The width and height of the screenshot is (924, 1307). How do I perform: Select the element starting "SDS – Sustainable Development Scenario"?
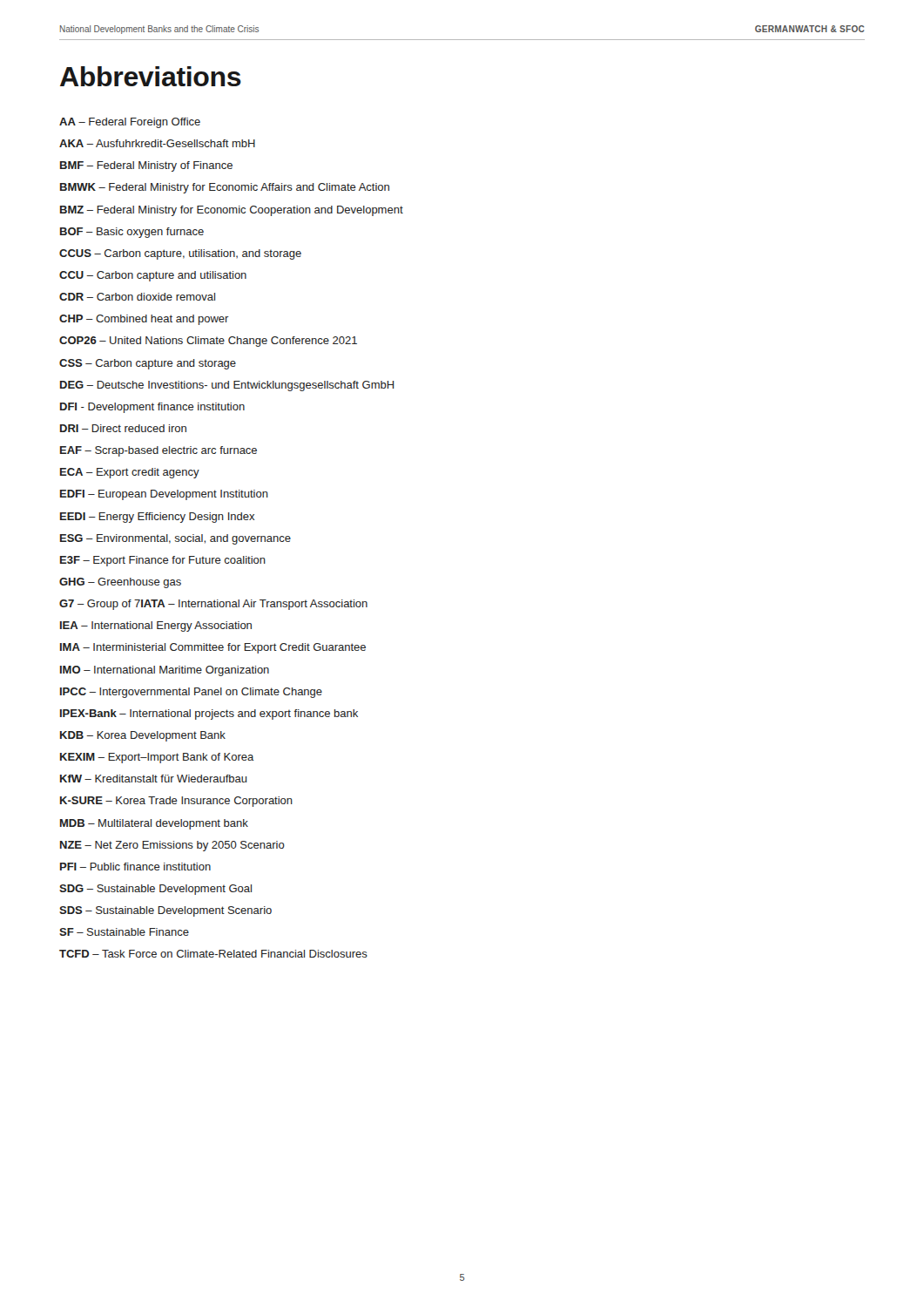166,910
